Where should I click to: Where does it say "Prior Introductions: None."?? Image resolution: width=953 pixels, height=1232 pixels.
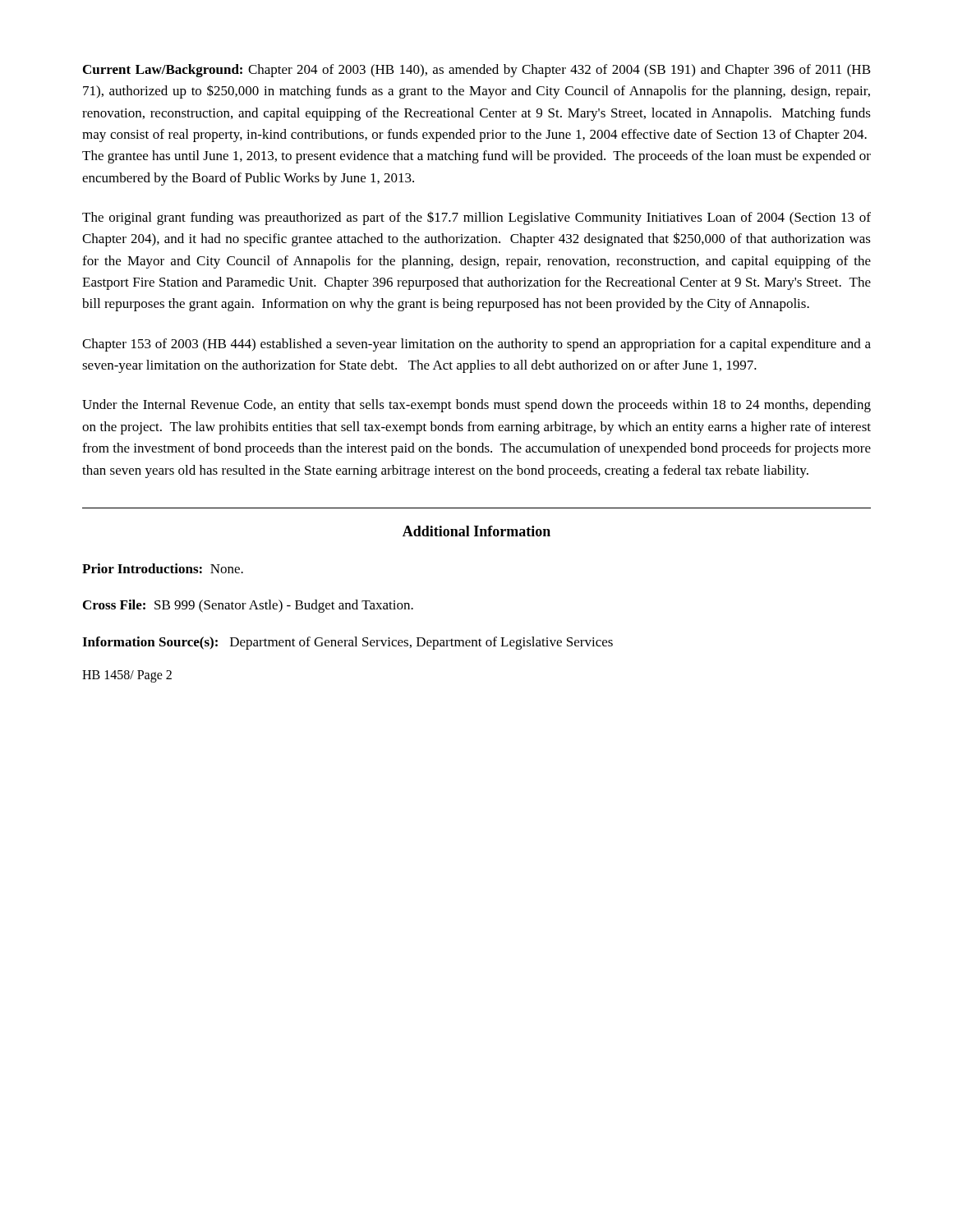pyautogui.click(x=163, y=569)
